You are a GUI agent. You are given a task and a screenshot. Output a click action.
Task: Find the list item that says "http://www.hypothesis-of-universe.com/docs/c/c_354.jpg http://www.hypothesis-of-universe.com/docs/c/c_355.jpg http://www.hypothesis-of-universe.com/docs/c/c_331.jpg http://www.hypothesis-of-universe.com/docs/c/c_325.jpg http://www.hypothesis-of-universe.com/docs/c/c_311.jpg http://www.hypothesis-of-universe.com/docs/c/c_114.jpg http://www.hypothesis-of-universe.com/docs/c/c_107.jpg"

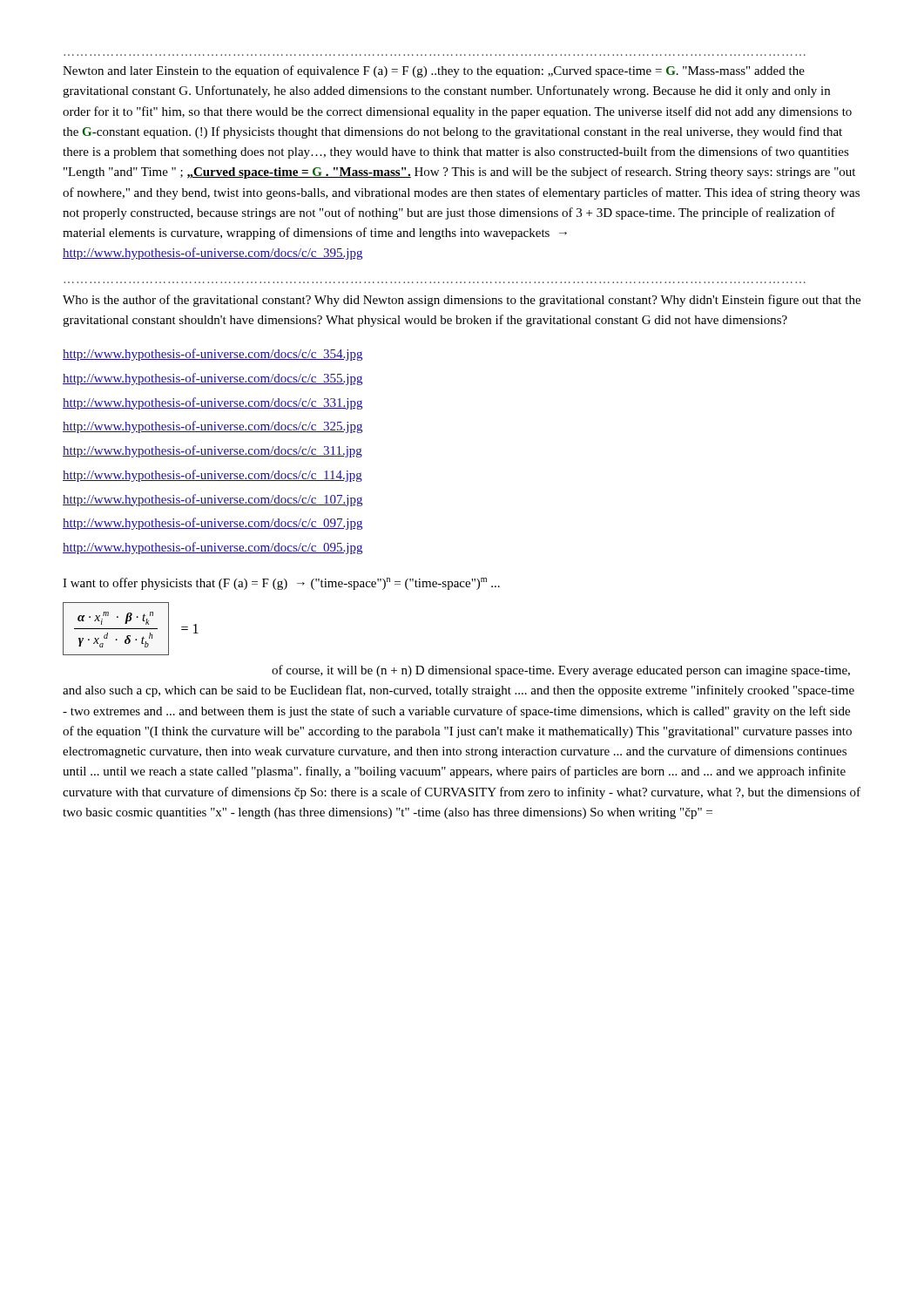coord(212,355)
